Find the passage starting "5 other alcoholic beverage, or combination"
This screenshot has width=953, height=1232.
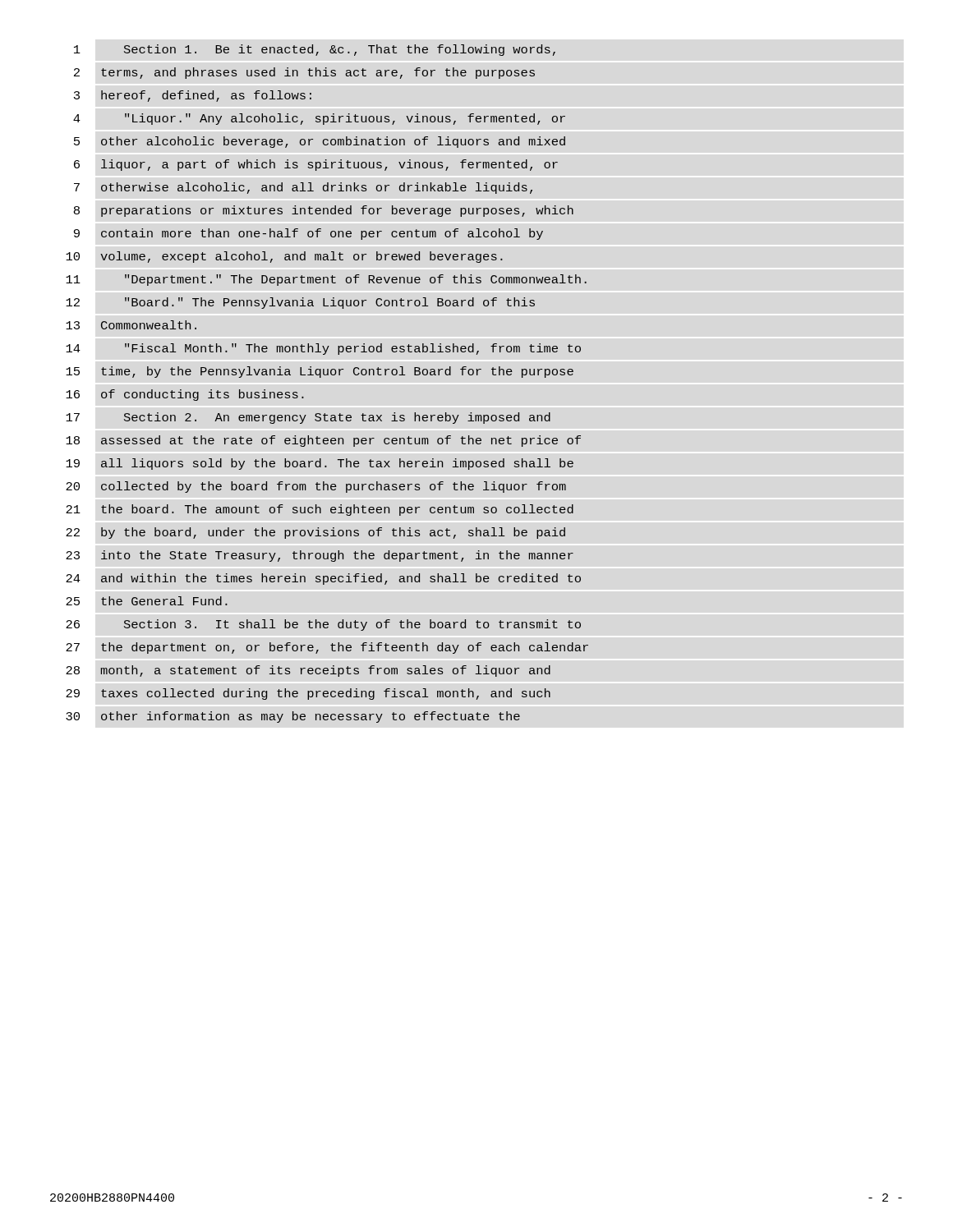point(476,142)
